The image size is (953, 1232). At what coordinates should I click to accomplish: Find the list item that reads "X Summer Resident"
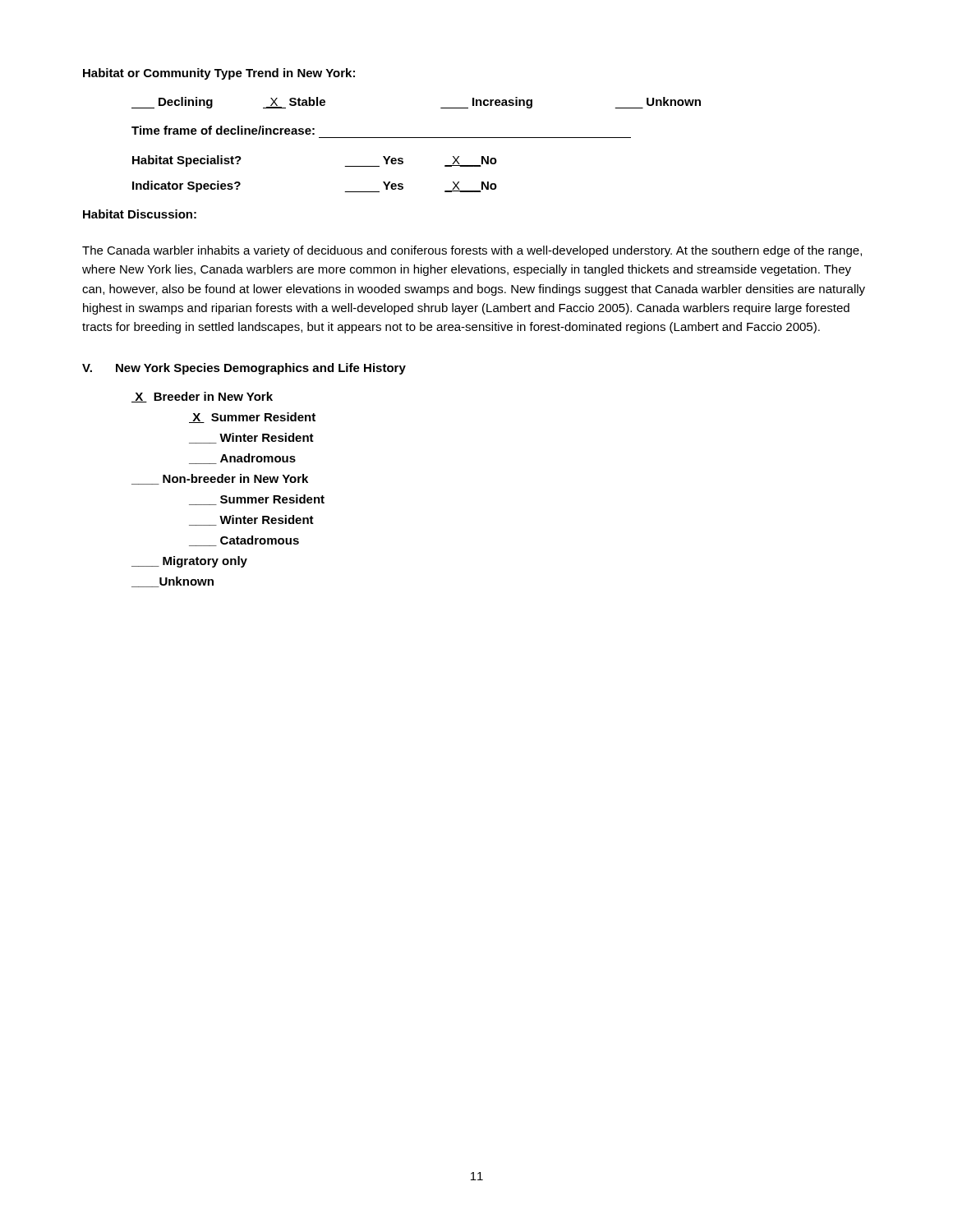[252, 417]
